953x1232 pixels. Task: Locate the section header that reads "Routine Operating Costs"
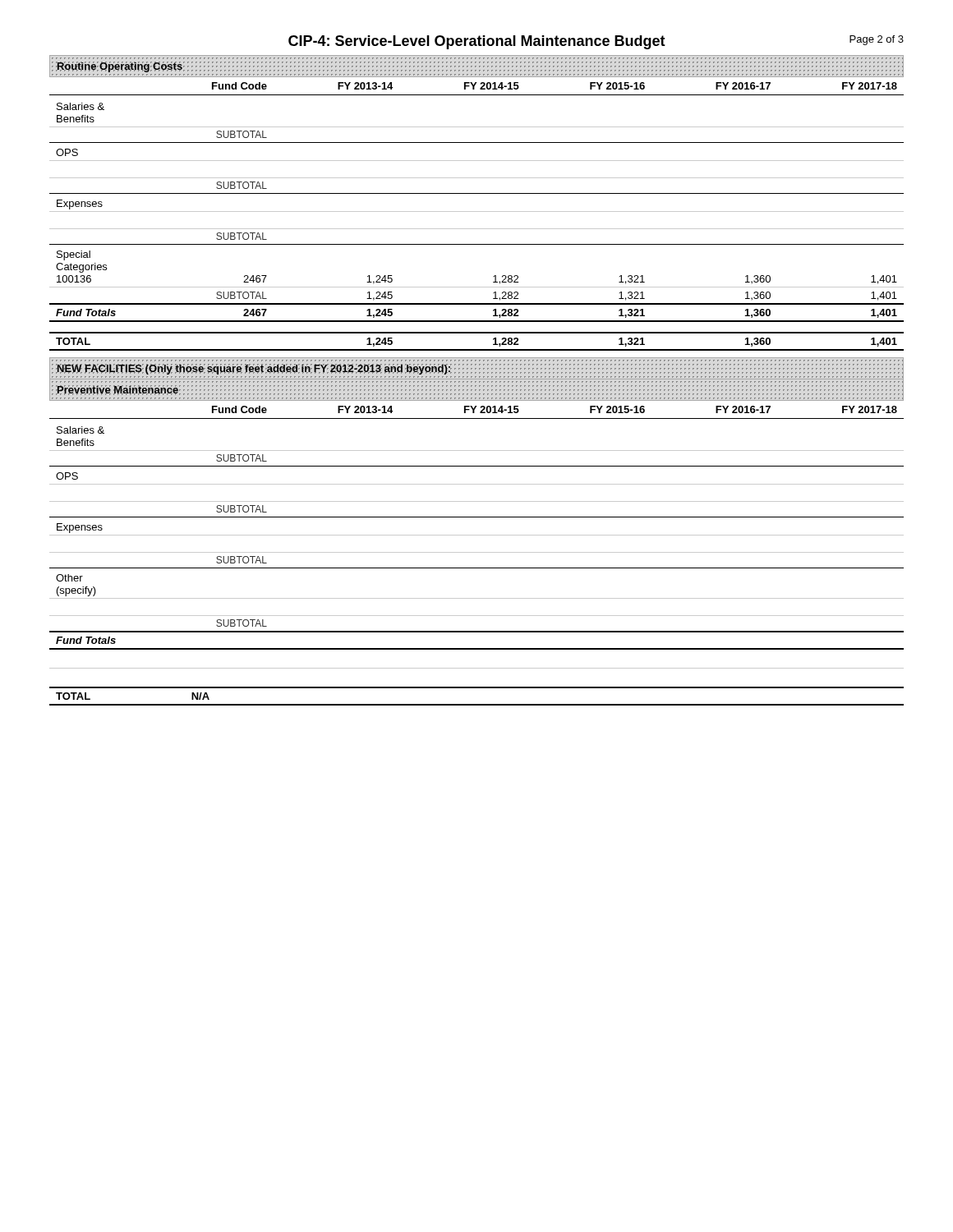pos(120,66)
